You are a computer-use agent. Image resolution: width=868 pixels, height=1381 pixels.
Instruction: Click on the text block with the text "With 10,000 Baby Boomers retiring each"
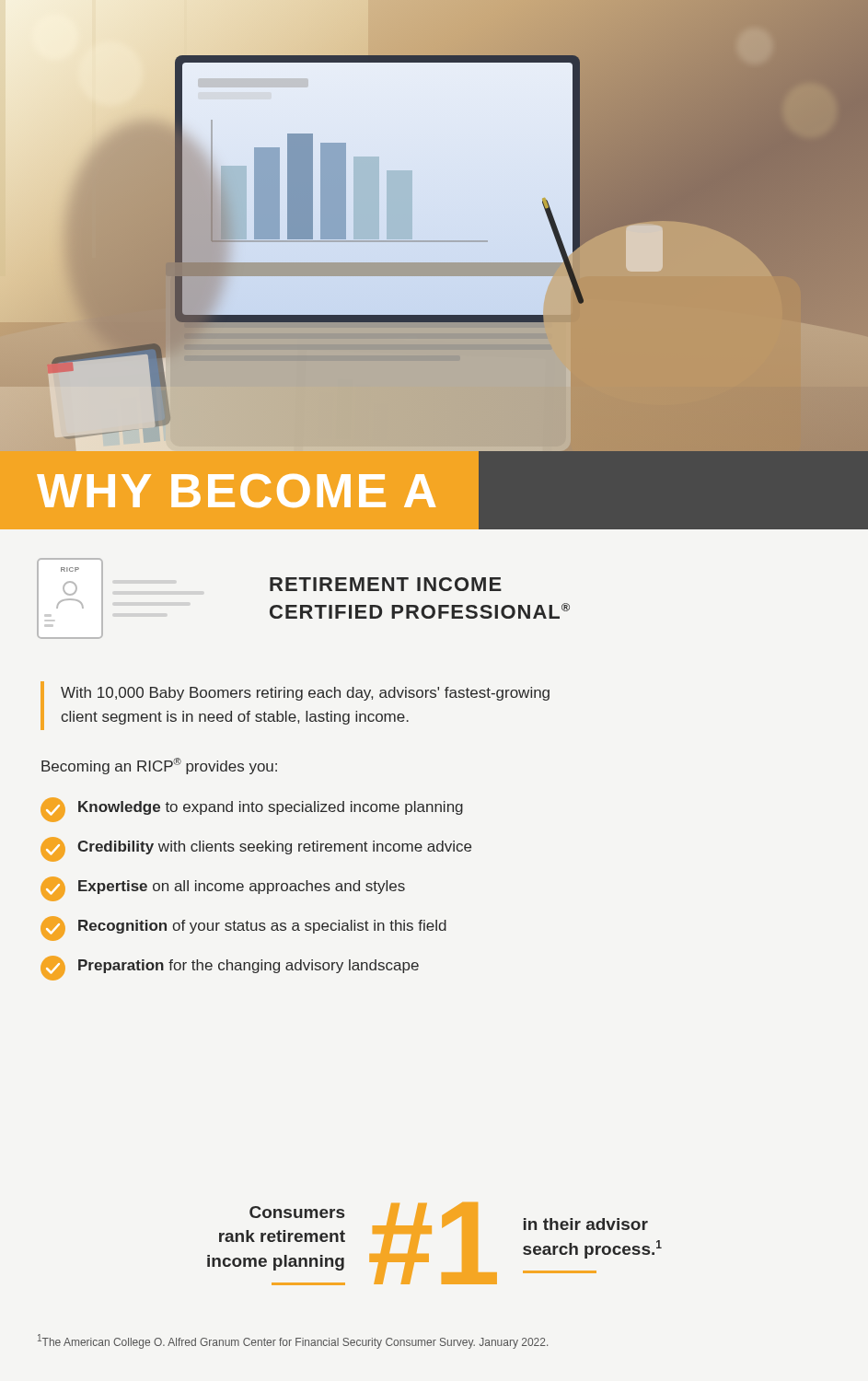point(444,706)
